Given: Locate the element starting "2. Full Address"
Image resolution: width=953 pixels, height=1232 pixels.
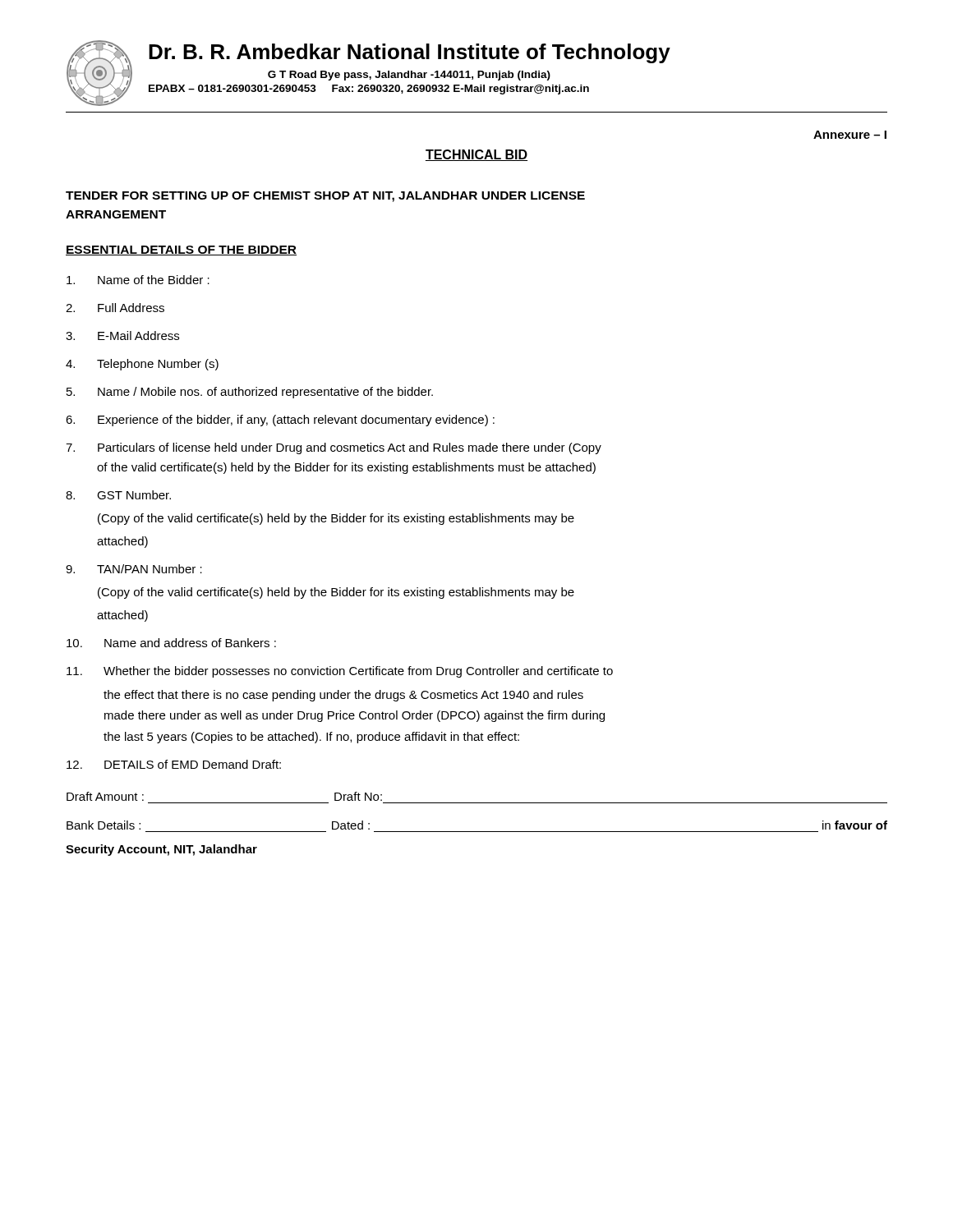Looking at the screenshot, I should 115,308.
